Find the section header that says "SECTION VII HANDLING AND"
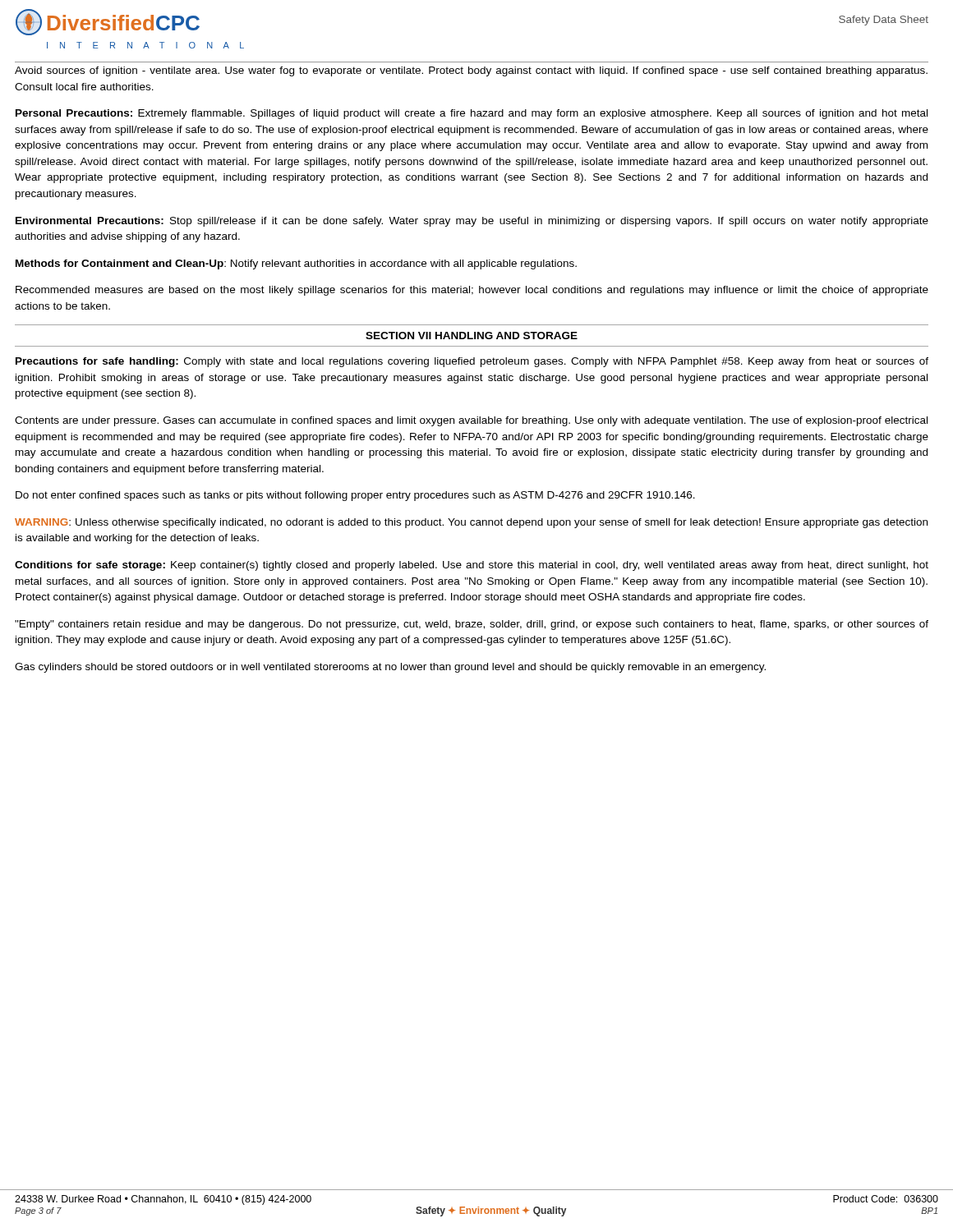 472,336
